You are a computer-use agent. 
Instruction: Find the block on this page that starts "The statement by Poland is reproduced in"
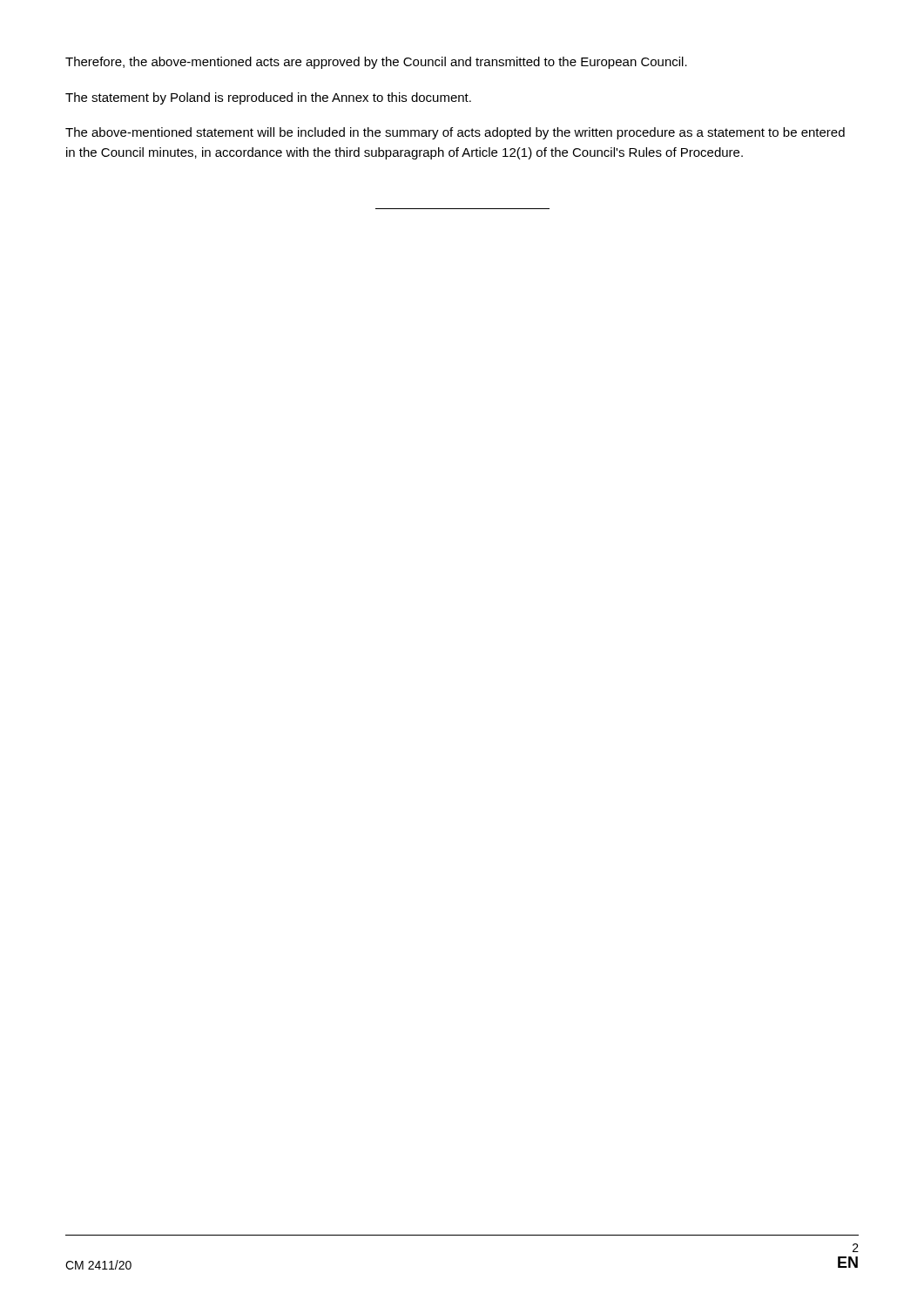coord(269,97)
